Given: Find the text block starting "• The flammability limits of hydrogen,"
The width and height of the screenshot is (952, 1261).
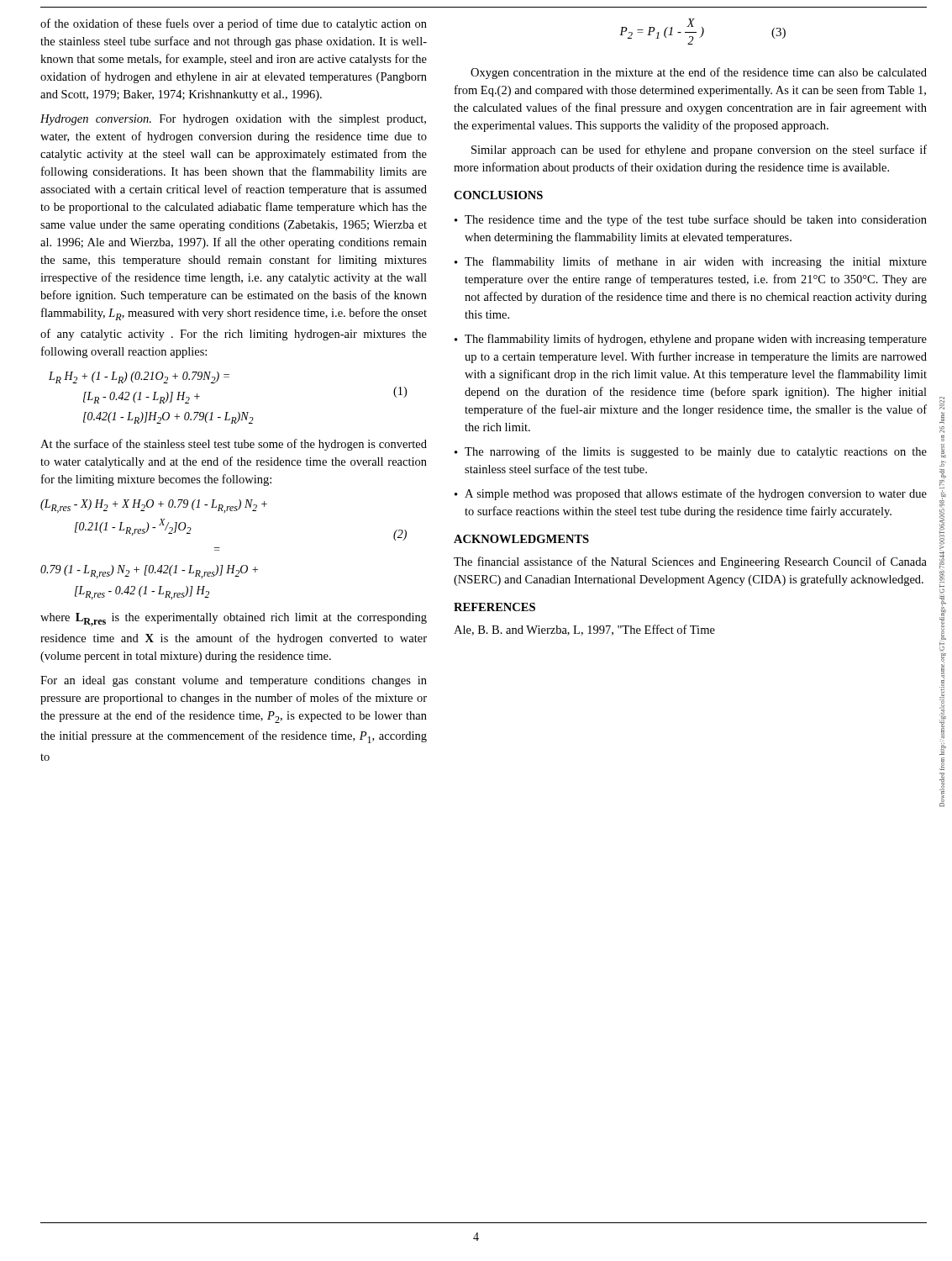Looking at the screenshot, I should click(690, 383).
